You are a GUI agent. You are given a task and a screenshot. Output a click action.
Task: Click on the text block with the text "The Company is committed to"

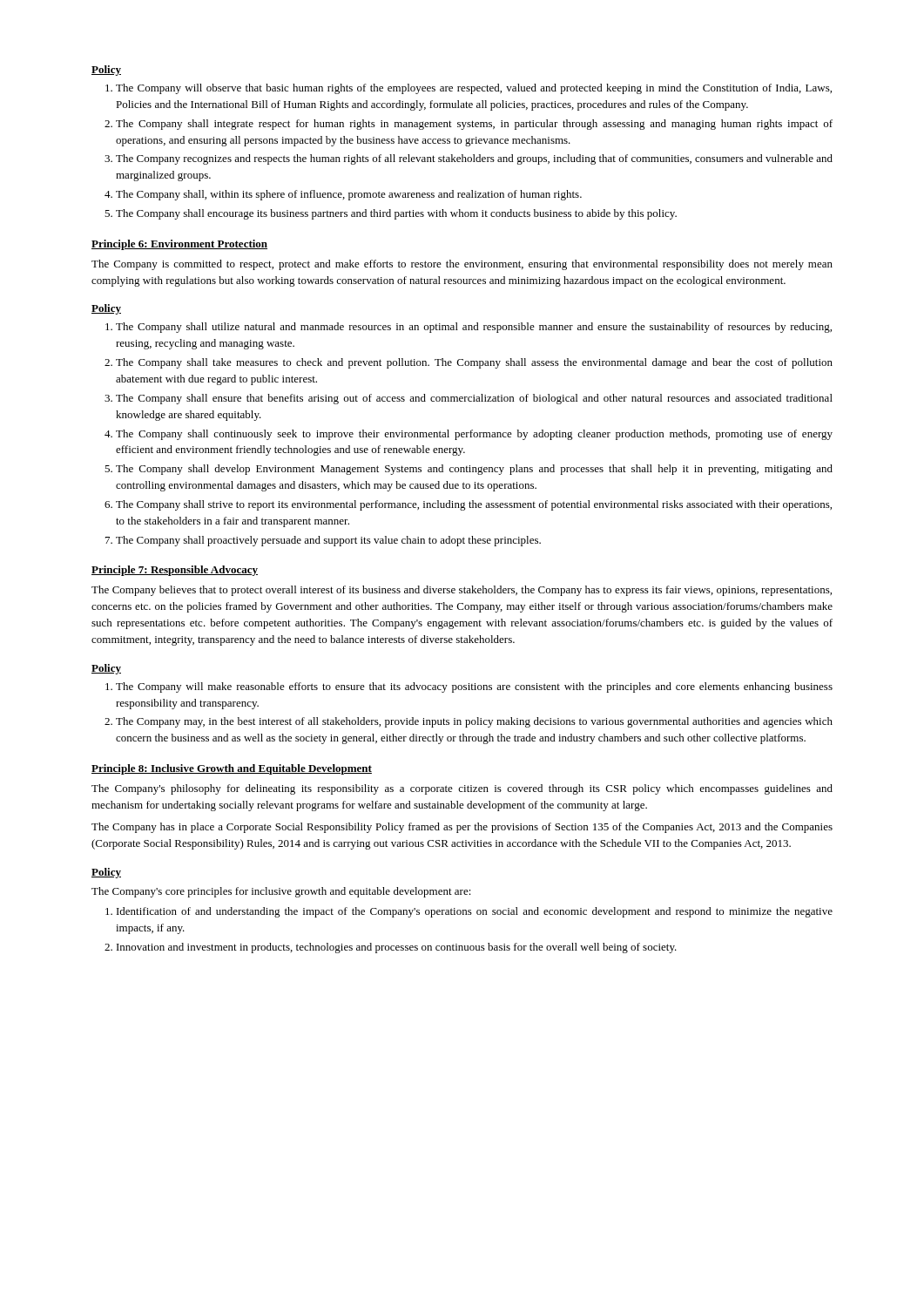[462, 272]
